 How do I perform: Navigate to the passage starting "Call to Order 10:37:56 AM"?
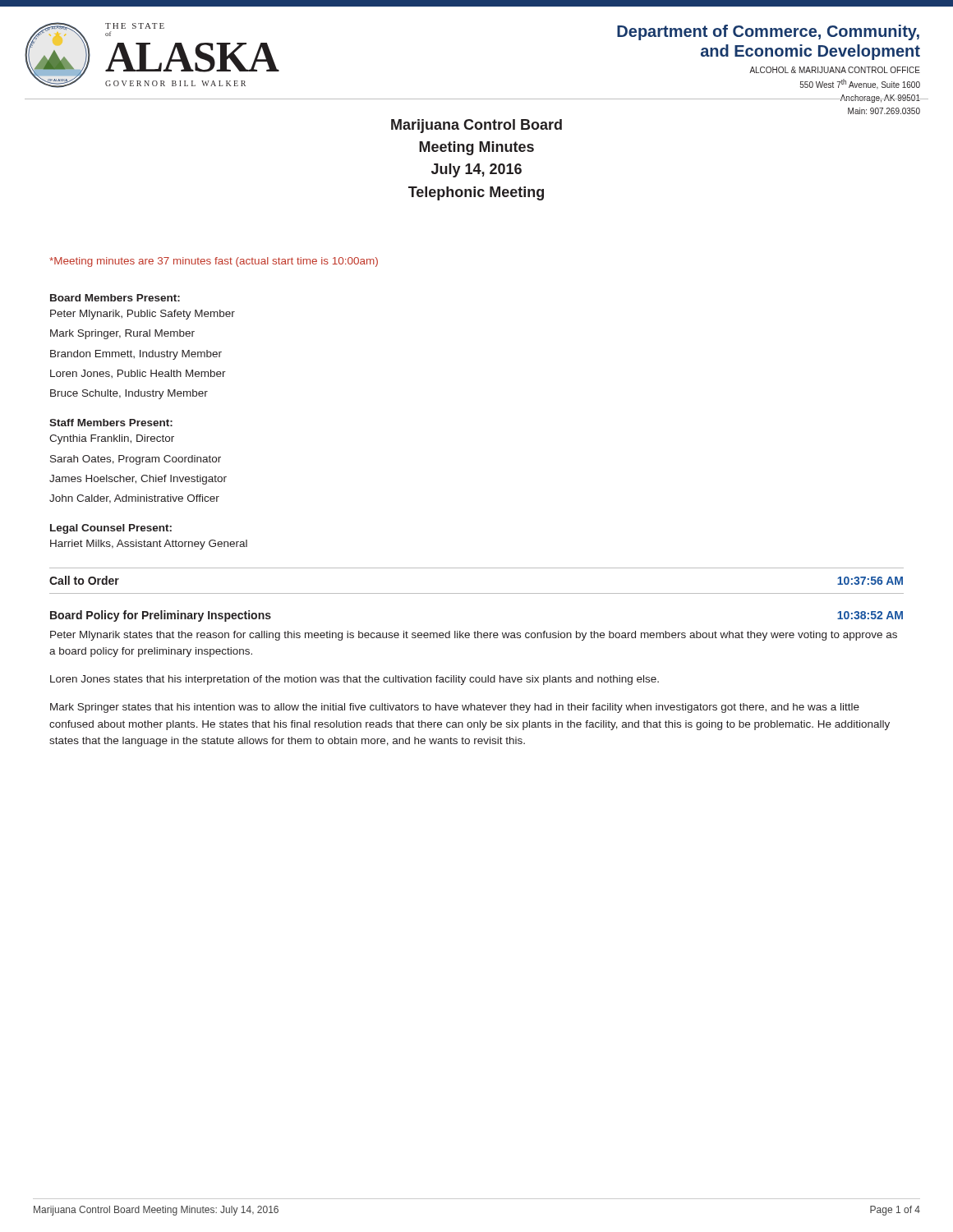click(81, 579)
